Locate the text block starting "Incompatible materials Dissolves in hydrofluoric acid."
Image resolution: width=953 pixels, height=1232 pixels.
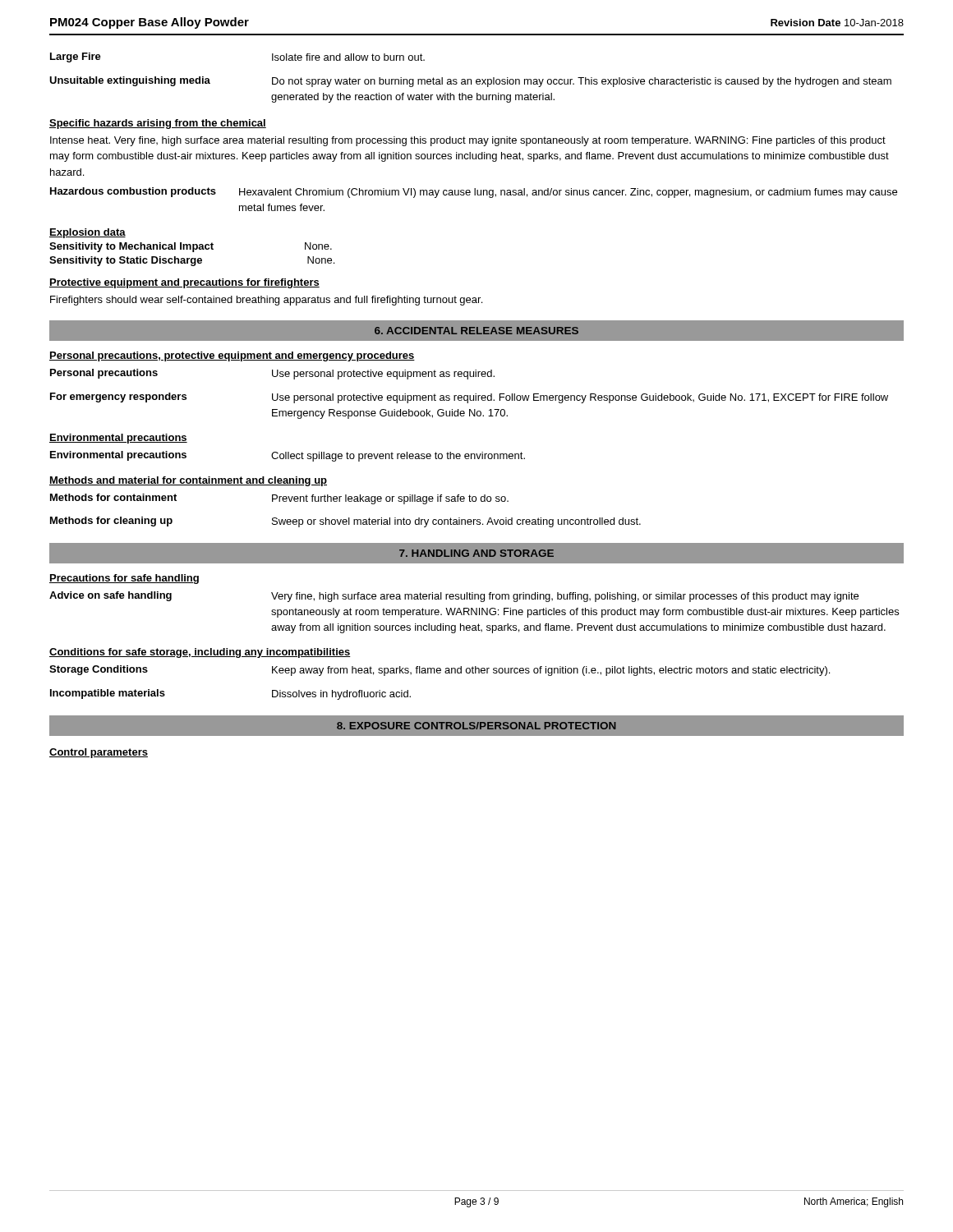107,694
